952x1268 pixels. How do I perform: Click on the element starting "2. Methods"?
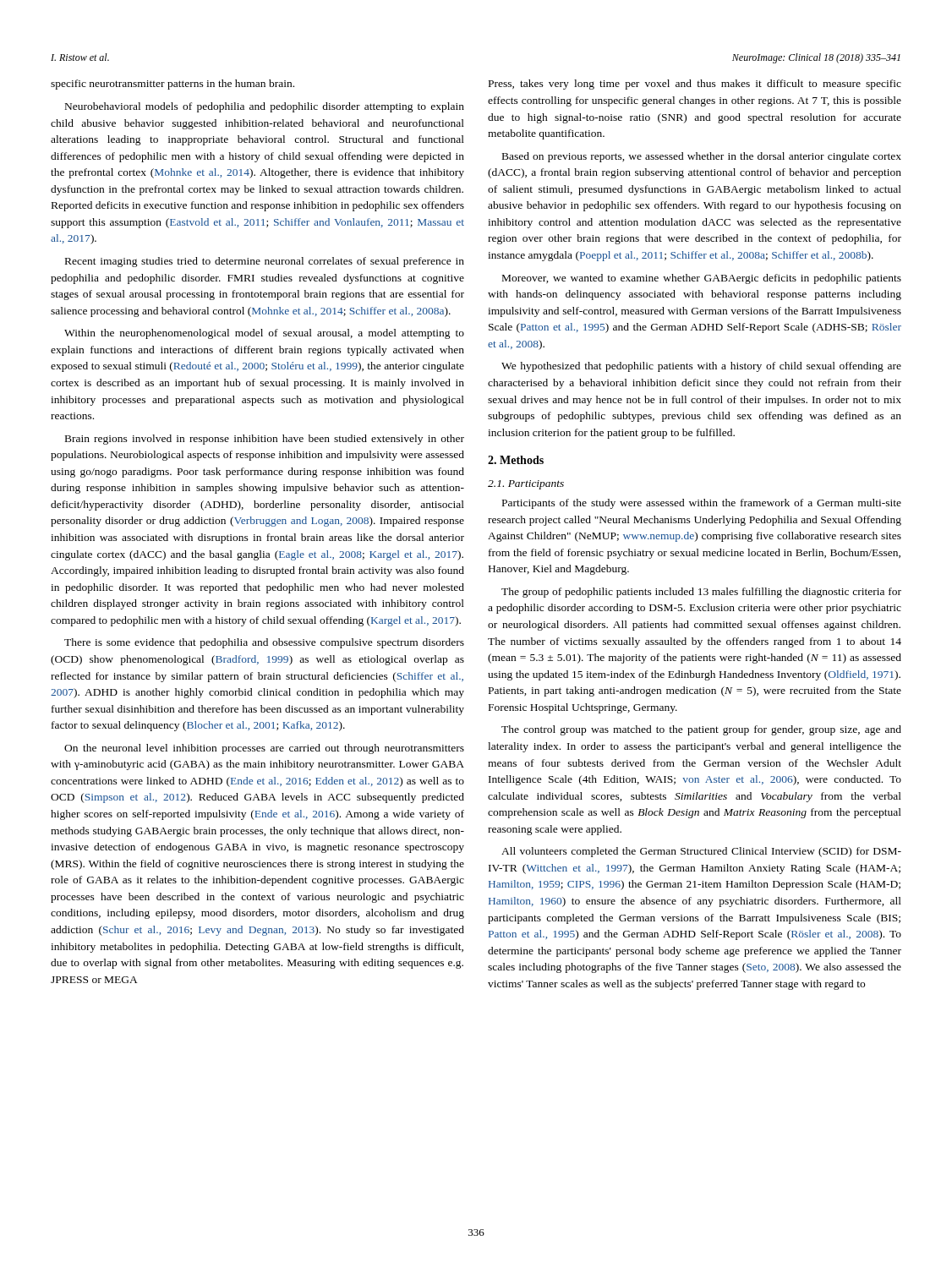click(516, 460)
